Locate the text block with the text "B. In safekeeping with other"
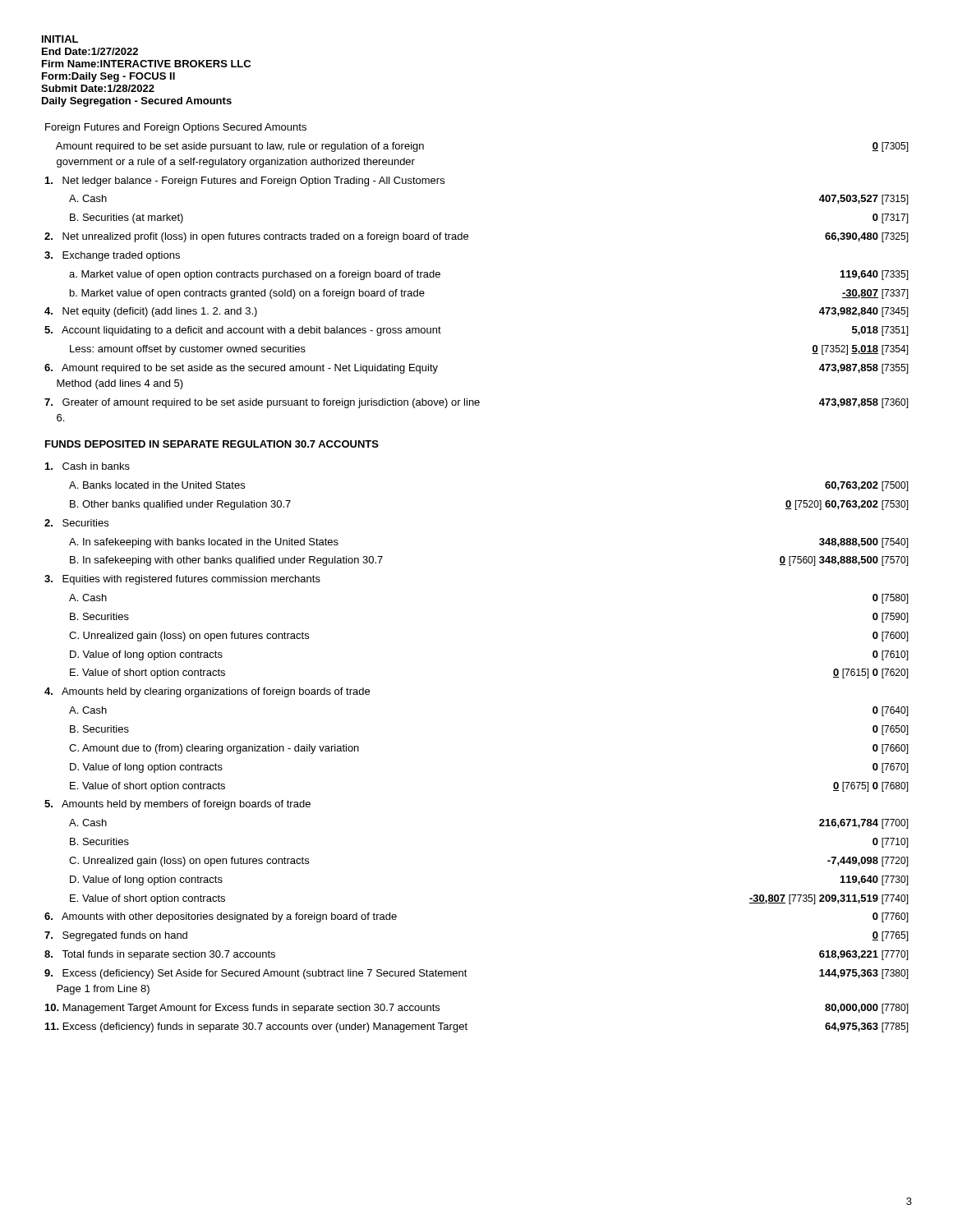Image resolution: width=953 pixels, height=1232 pixels. (226, 560)
